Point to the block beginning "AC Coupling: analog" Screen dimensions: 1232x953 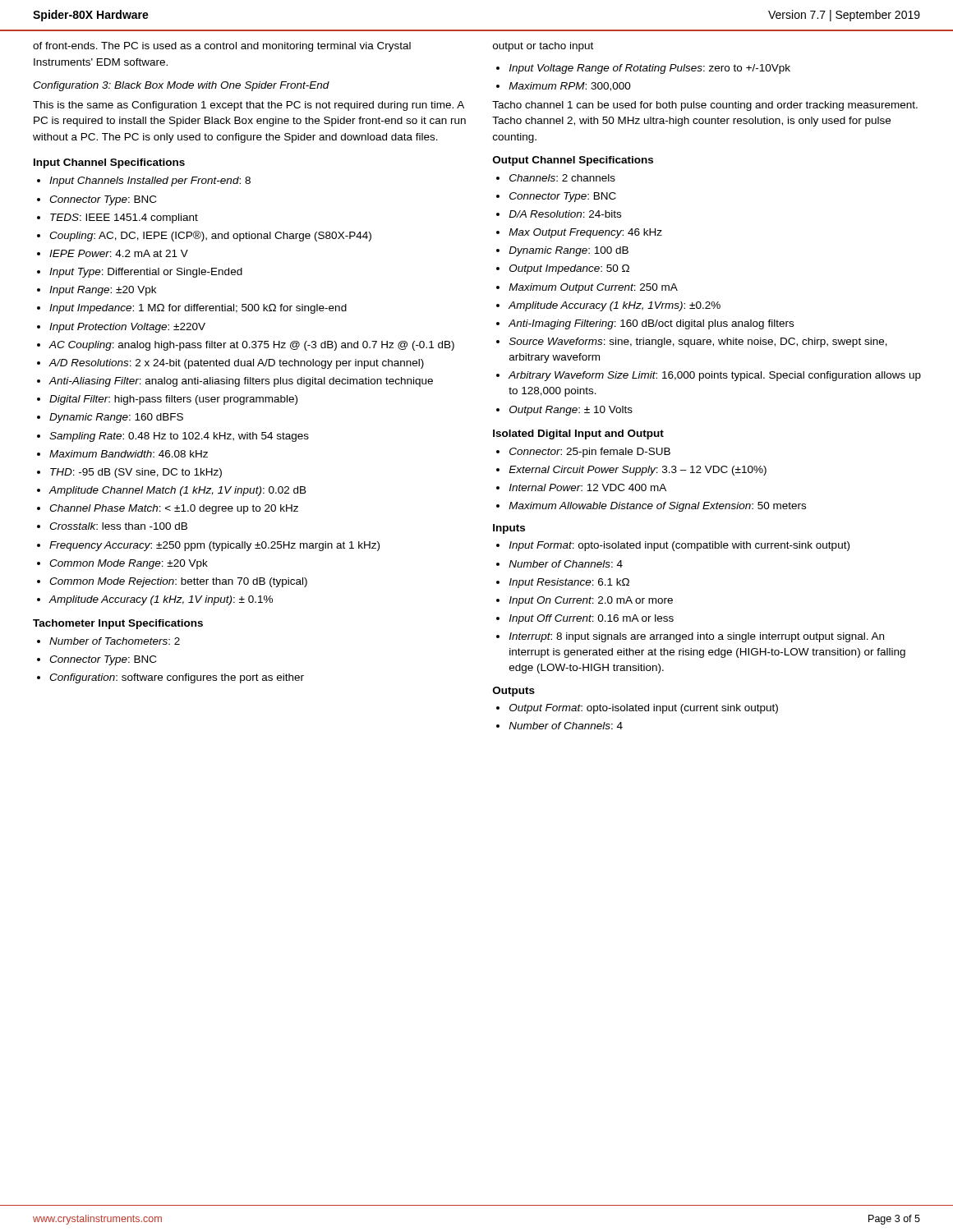tap(252, 344)
